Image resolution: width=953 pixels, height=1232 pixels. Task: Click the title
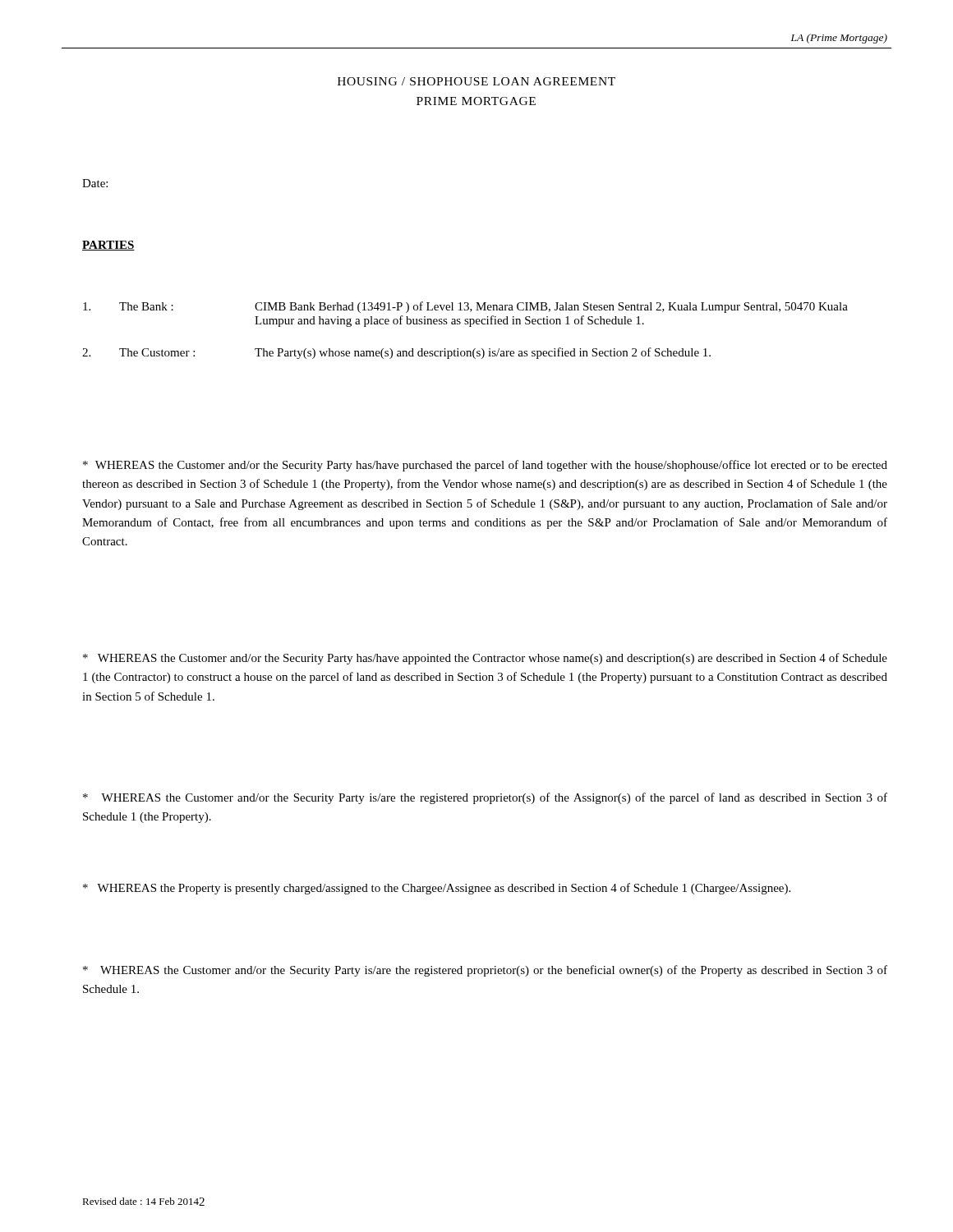[476, 91]
